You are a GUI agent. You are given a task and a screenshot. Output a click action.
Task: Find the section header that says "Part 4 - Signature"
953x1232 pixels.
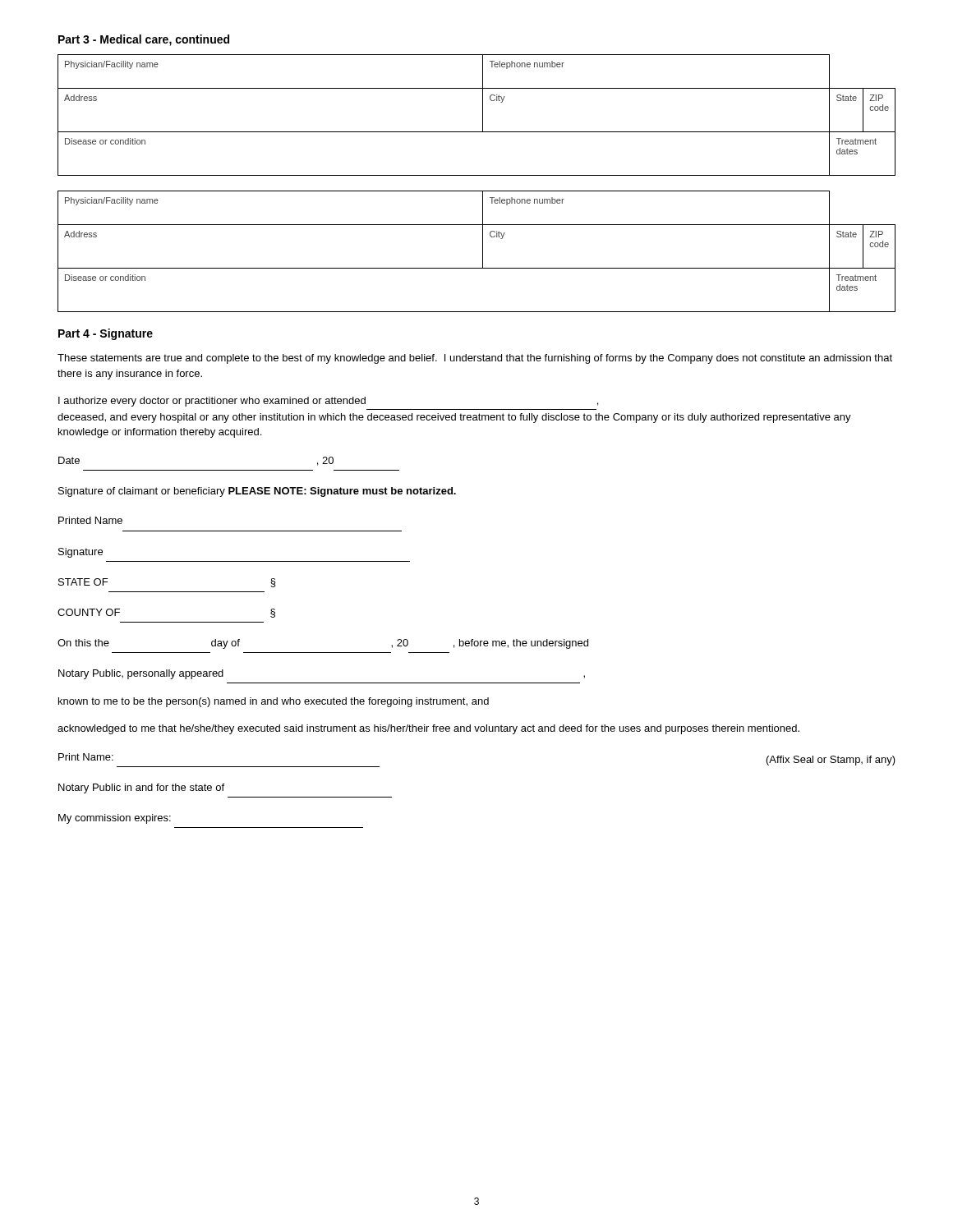(106, 334)
